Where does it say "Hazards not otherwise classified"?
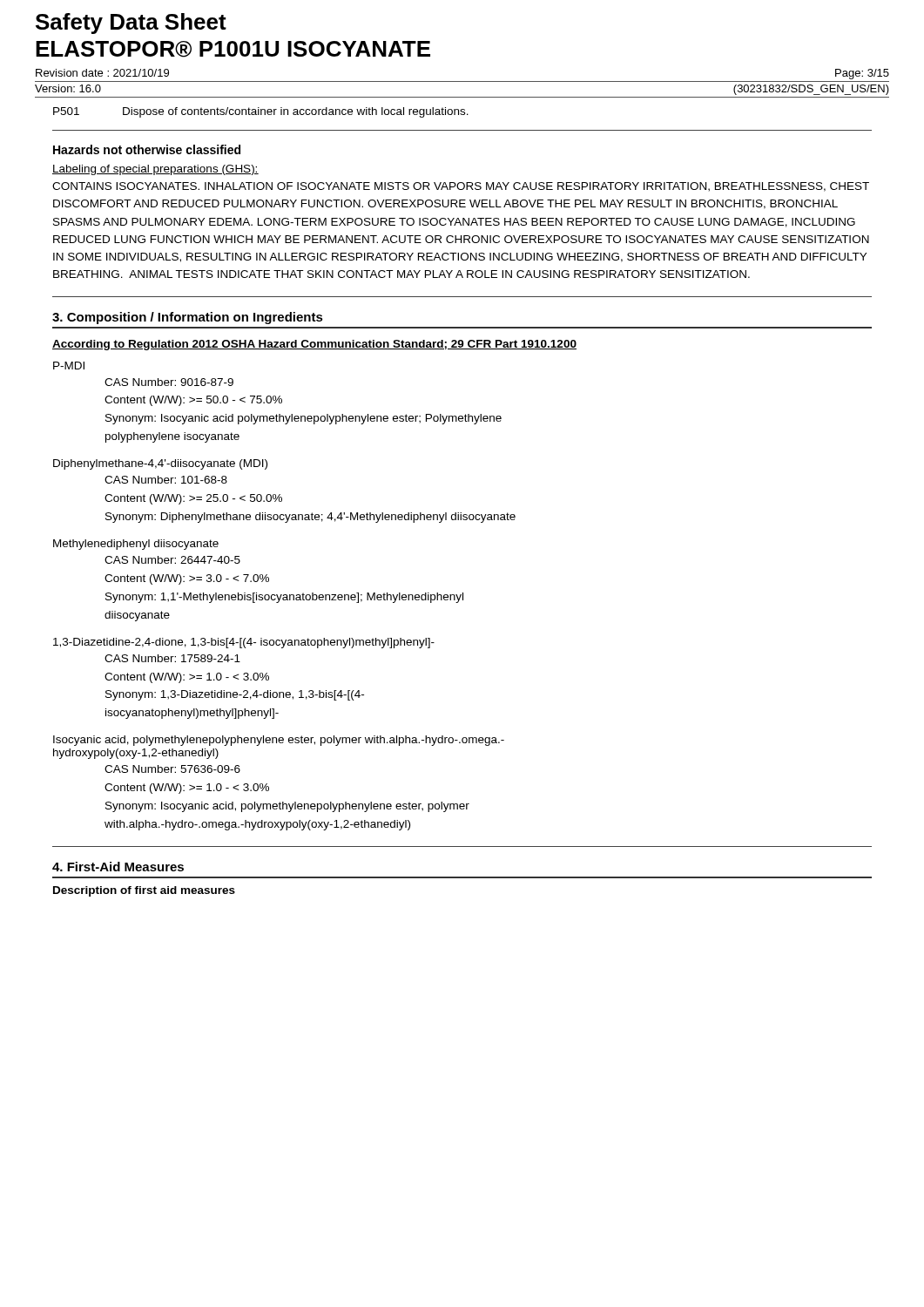Screen dimensions: 1307x924 pyautogui.click(x=147, y=150)
